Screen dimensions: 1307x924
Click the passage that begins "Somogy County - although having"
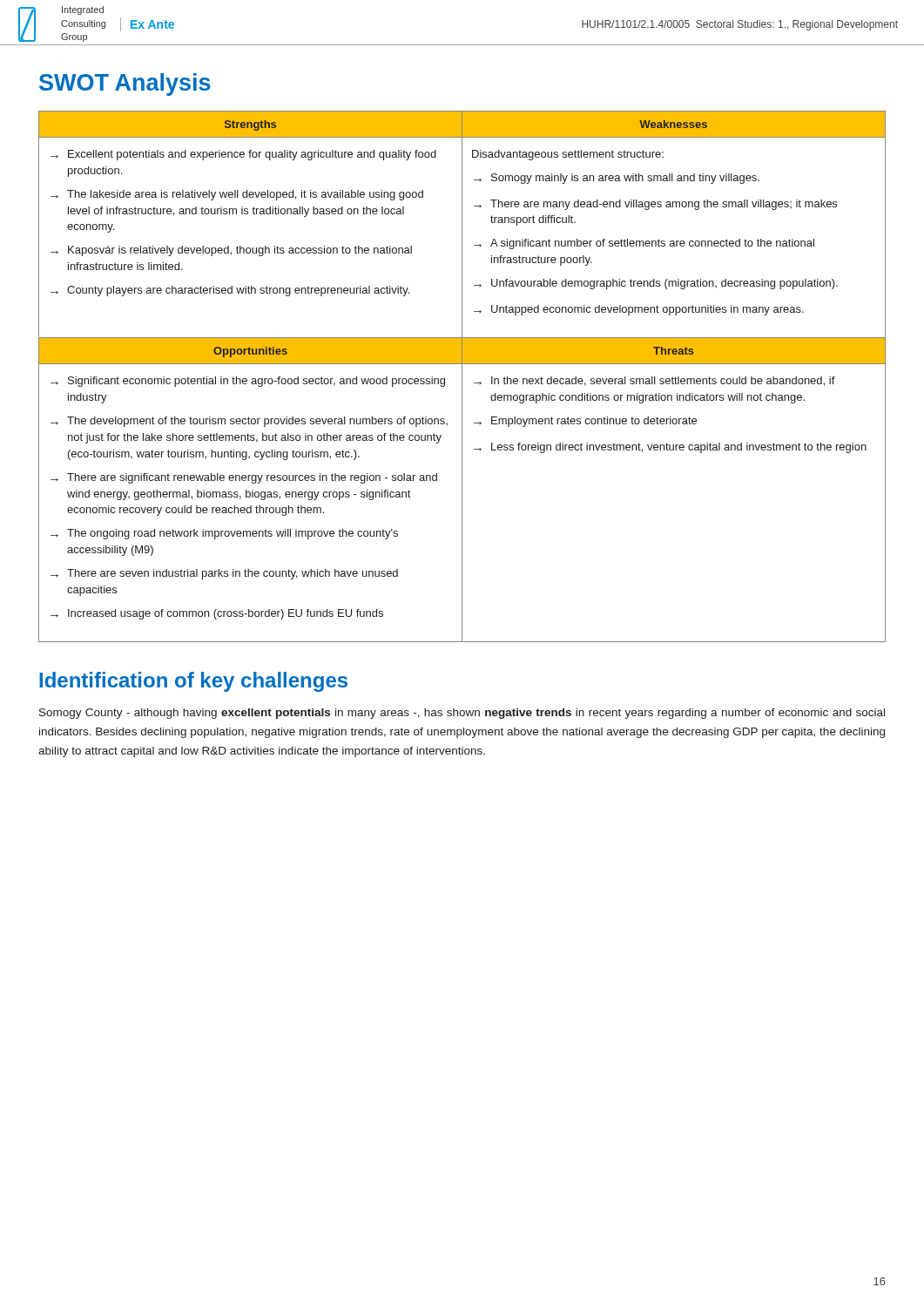(462, 731)
